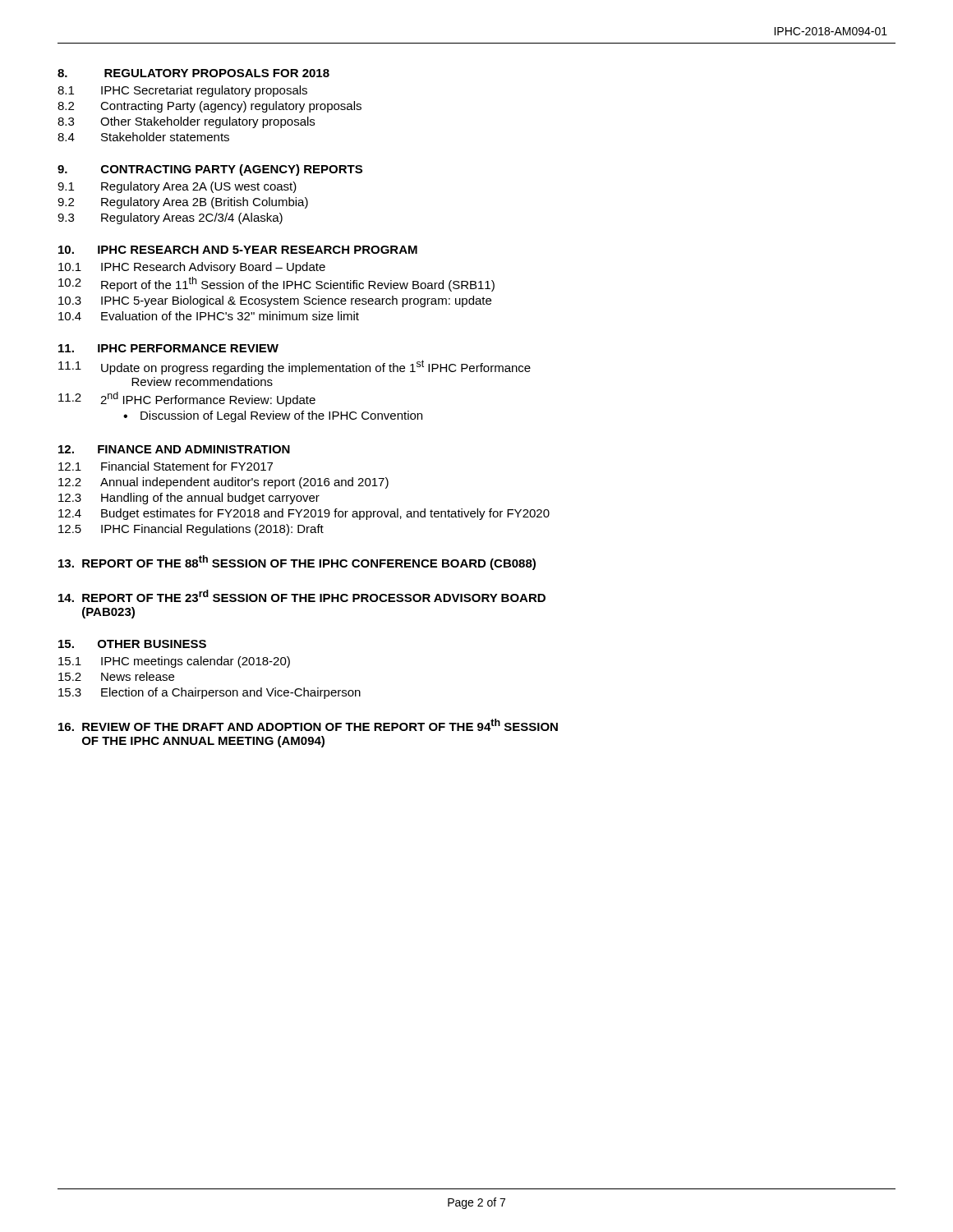The image size is (953, 1232).
Task: Locate the list item that reads "9.2Regulatory Area 2B (British Columbia)"
Action: [x=183, y=203]
